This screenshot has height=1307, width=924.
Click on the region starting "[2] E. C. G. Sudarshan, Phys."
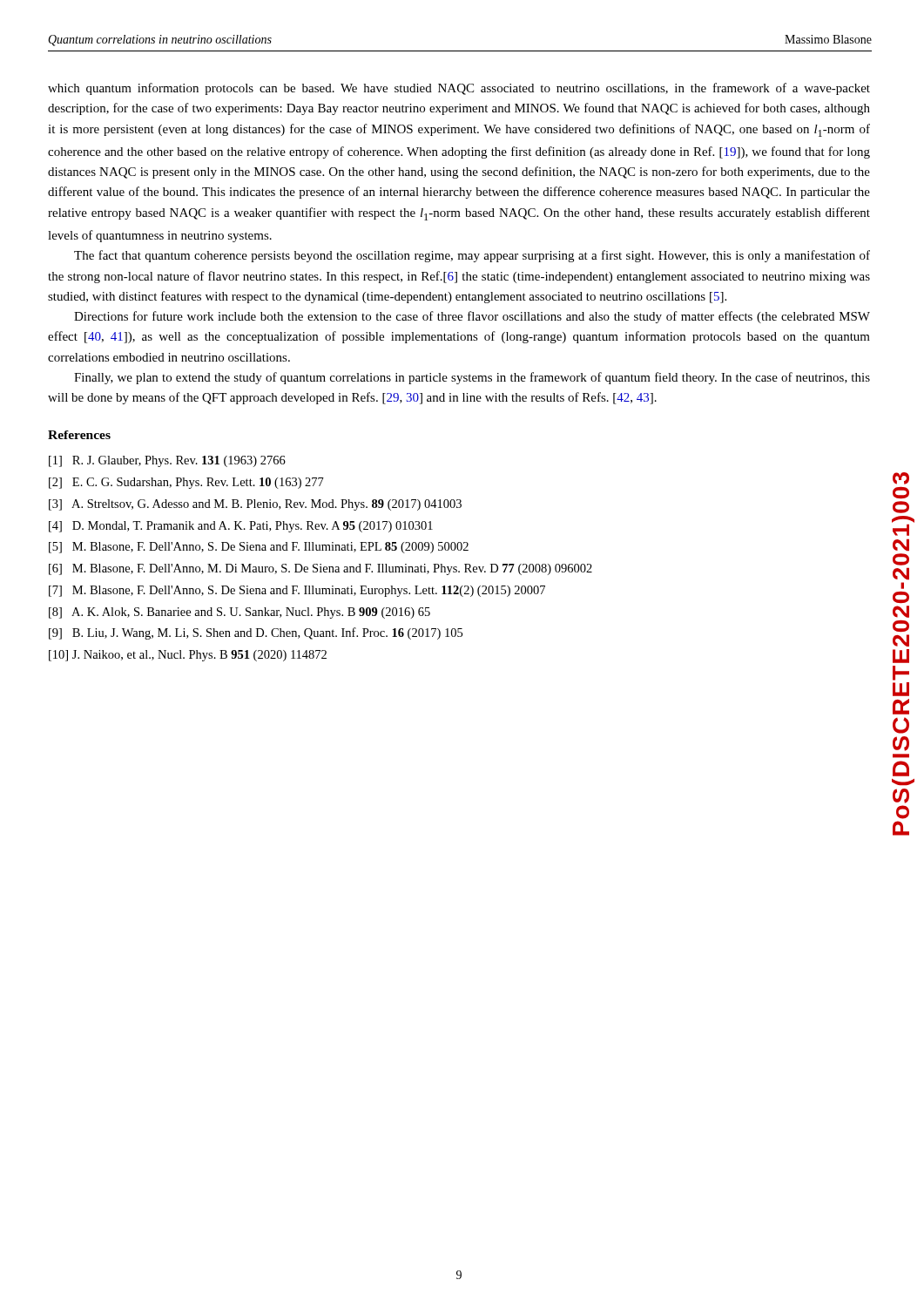(186, 482)
